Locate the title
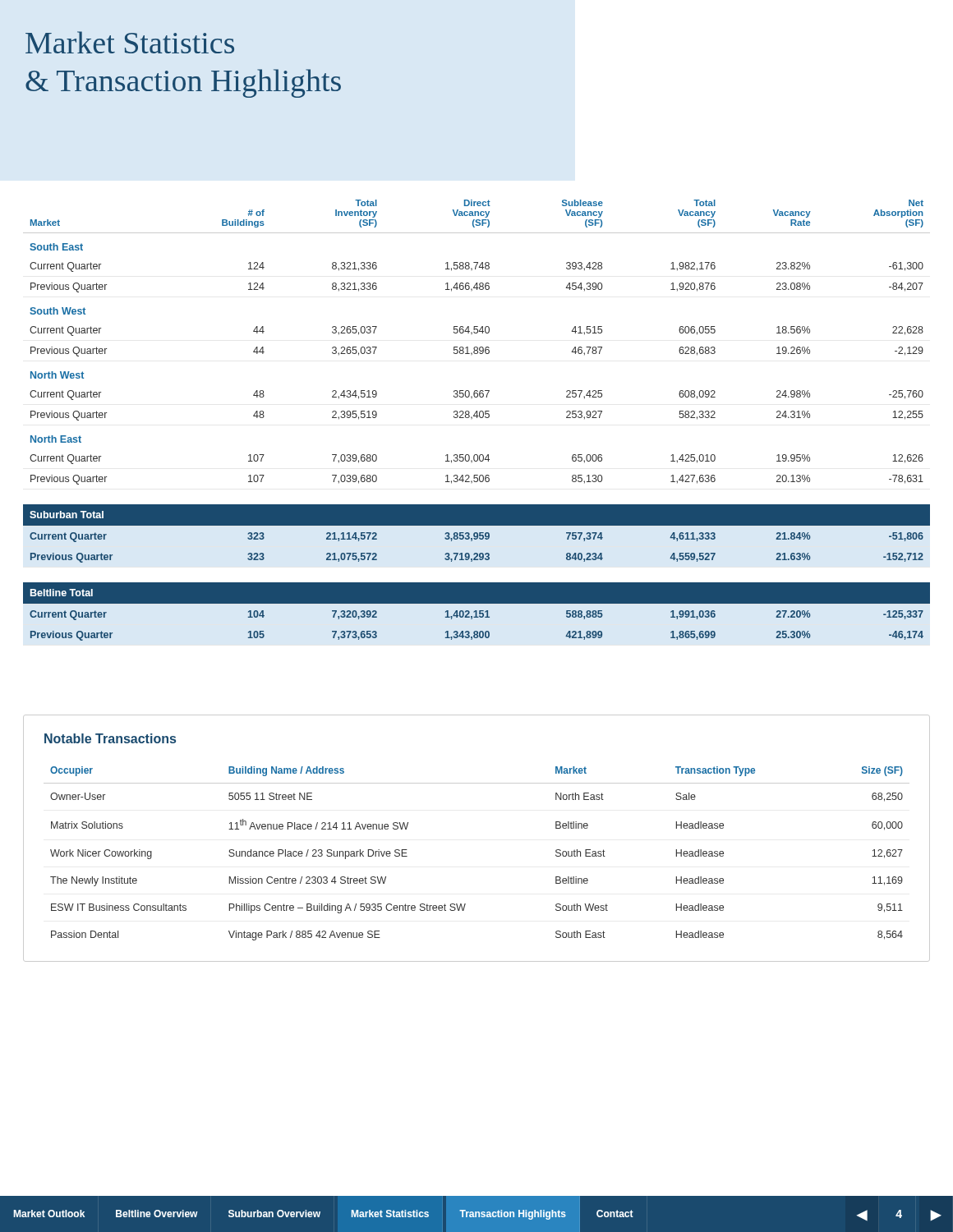 point(283,62)
